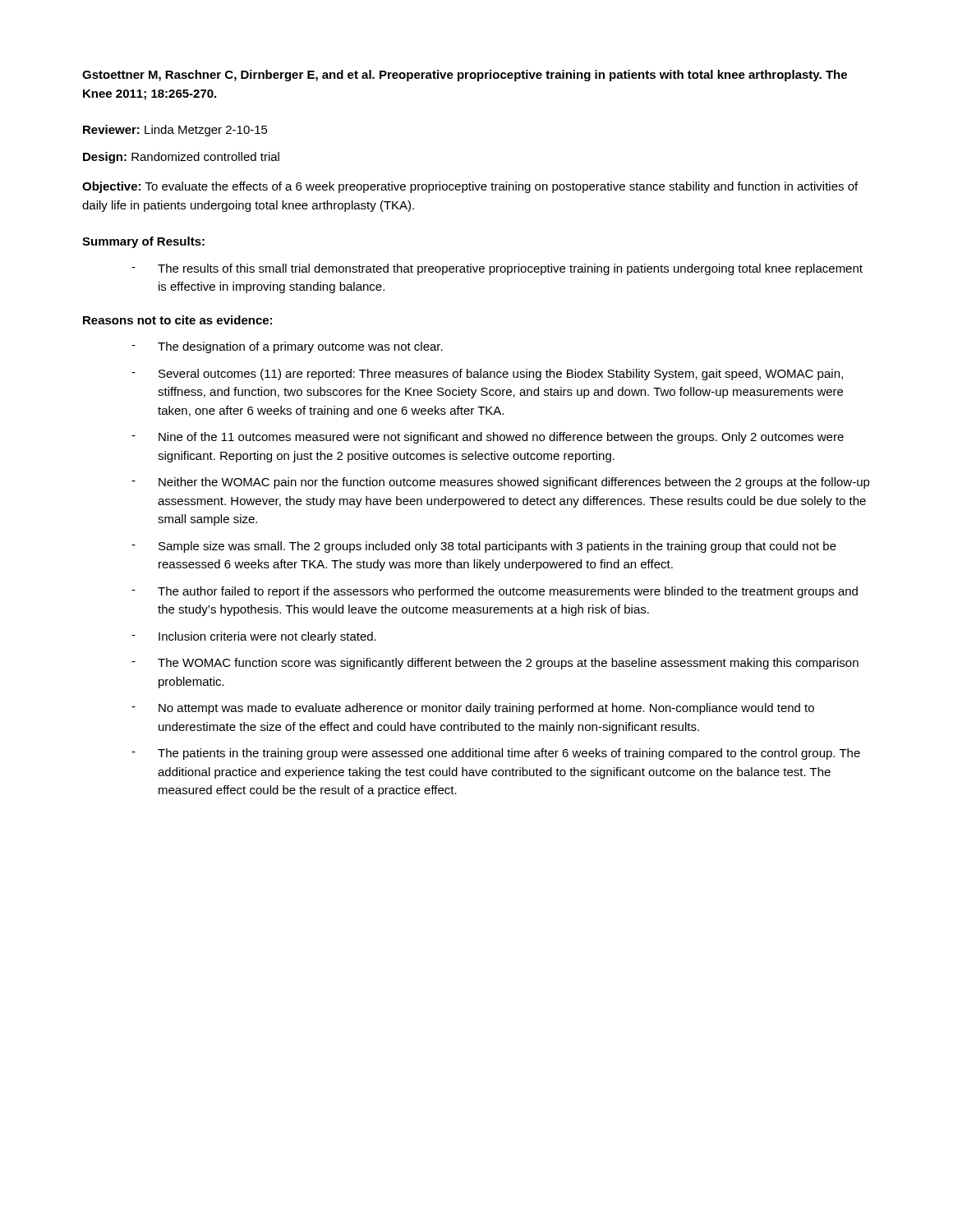Image resolution: width=953 pixels, height=1232 pixels.
Task: Navigate to the block starting "- The author failed to report"
Action: pyautogui.click(x=501, y=600)
